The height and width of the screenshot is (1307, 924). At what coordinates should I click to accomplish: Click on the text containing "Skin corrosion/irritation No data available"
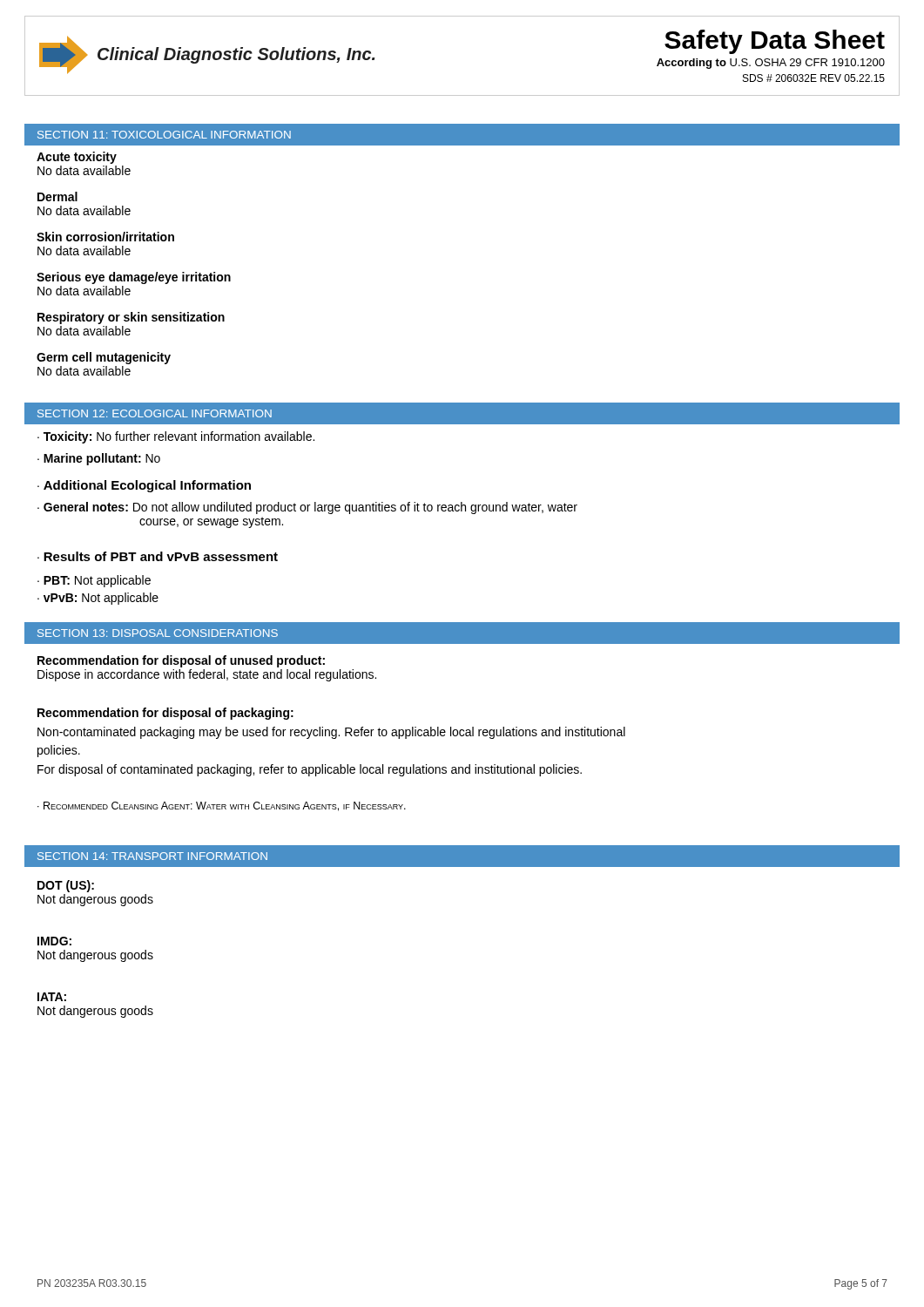(x=105, y=237)
